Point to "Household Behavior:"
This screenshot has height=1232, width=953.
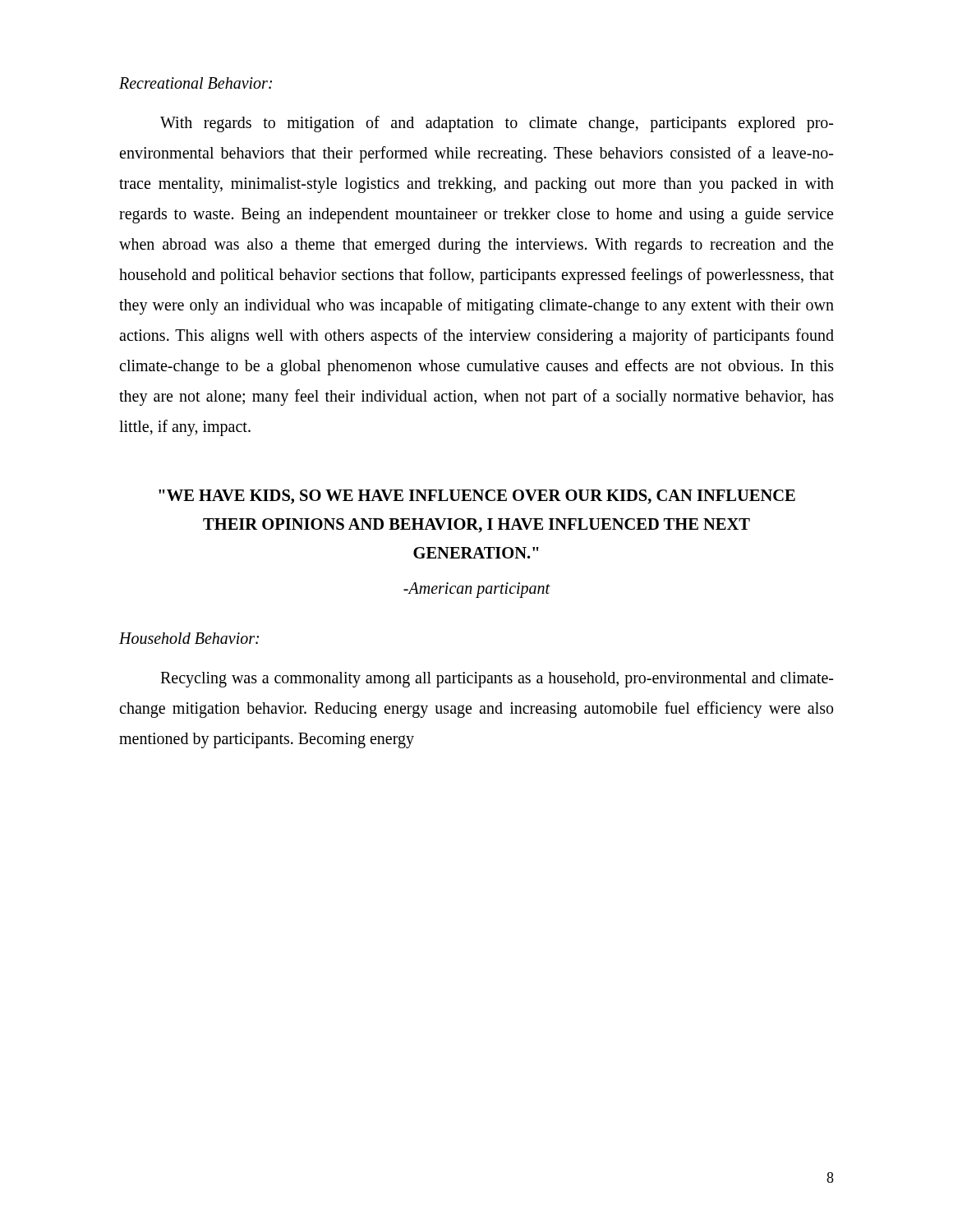pyautogui.click(x=189, y=638)
